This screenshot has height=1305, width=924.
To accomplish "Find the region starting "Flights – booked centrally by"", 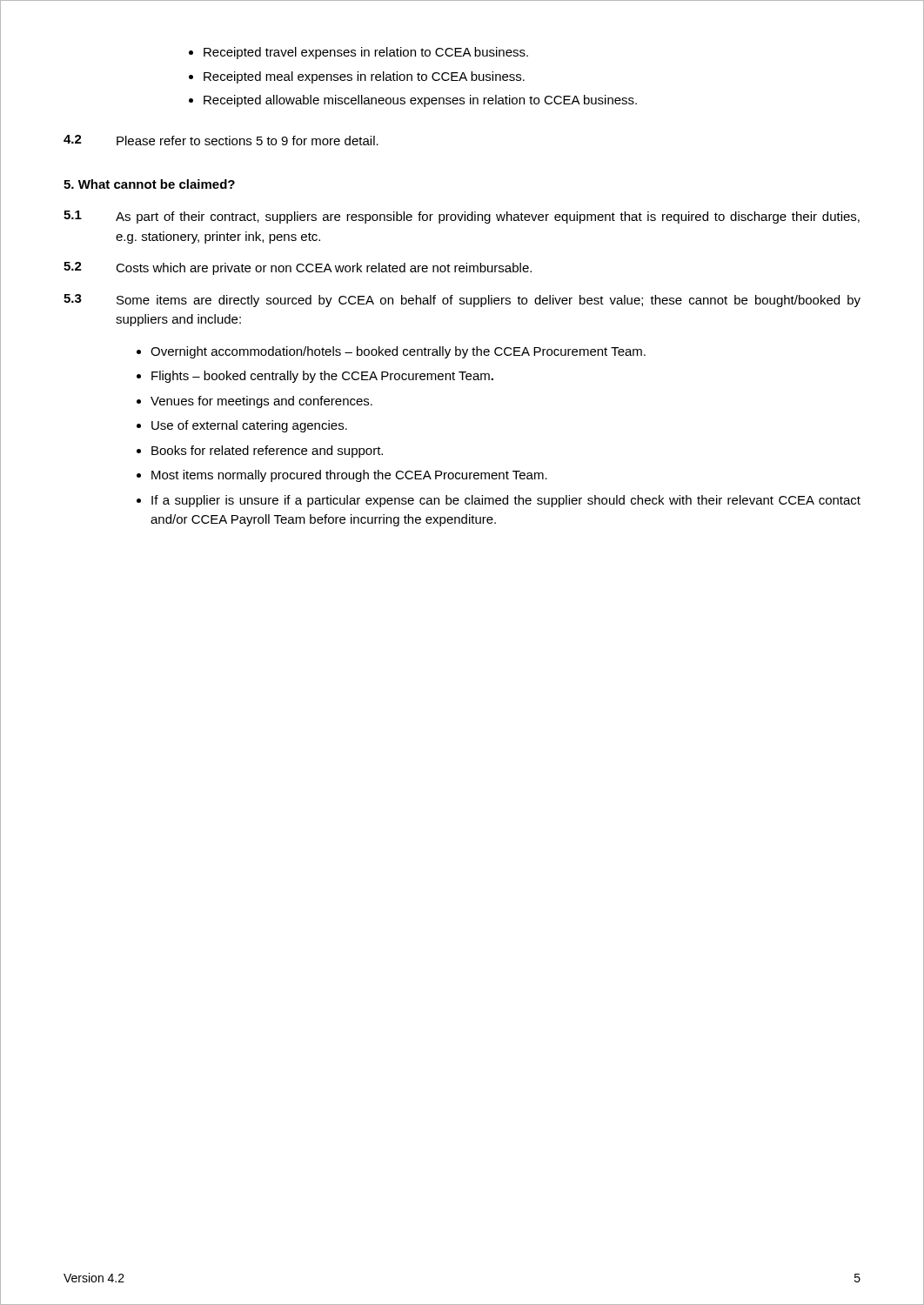I will 322,377.
